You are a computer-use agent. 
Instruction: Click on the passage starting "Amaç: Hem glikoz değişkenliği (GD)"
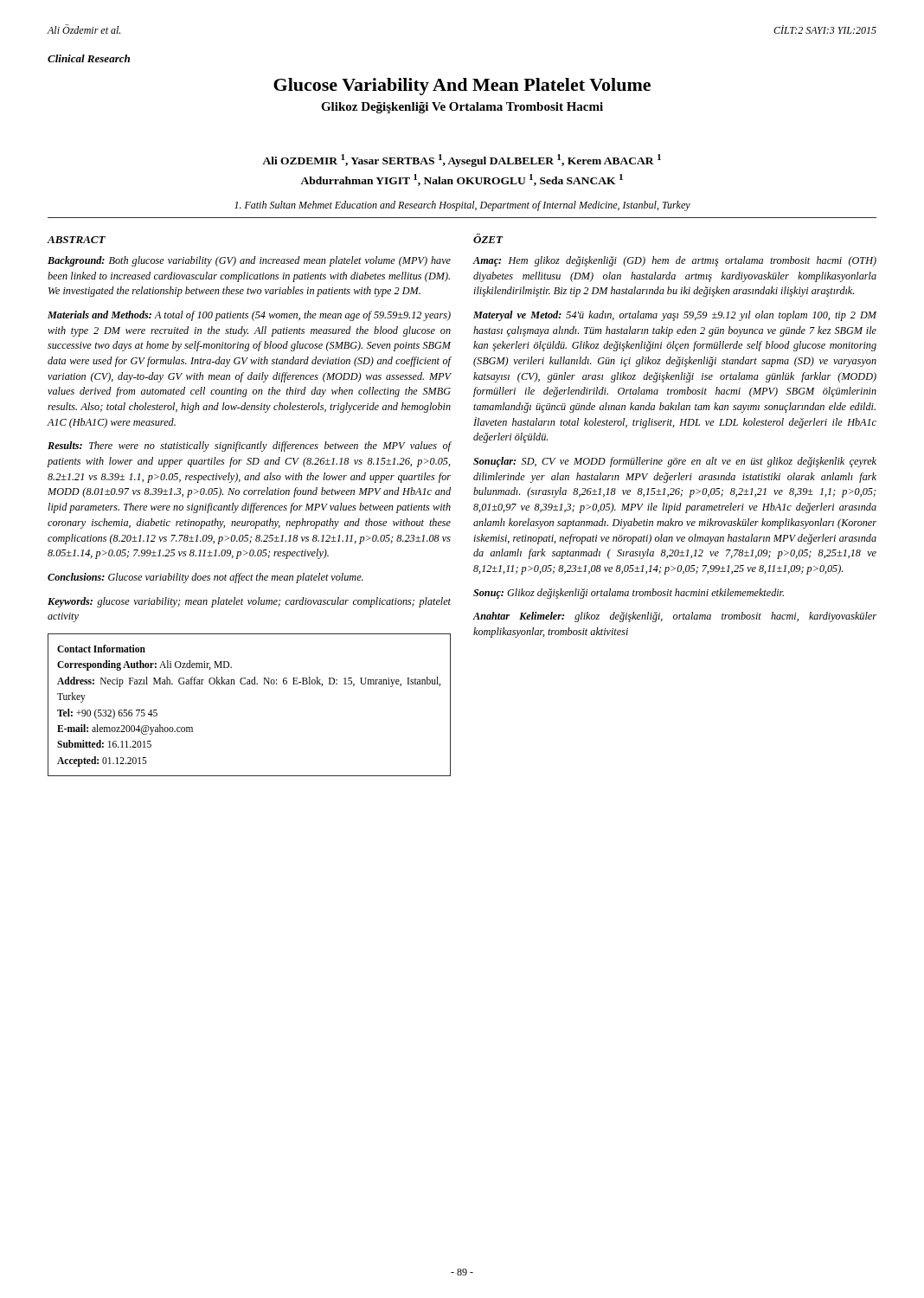(675, 276)
